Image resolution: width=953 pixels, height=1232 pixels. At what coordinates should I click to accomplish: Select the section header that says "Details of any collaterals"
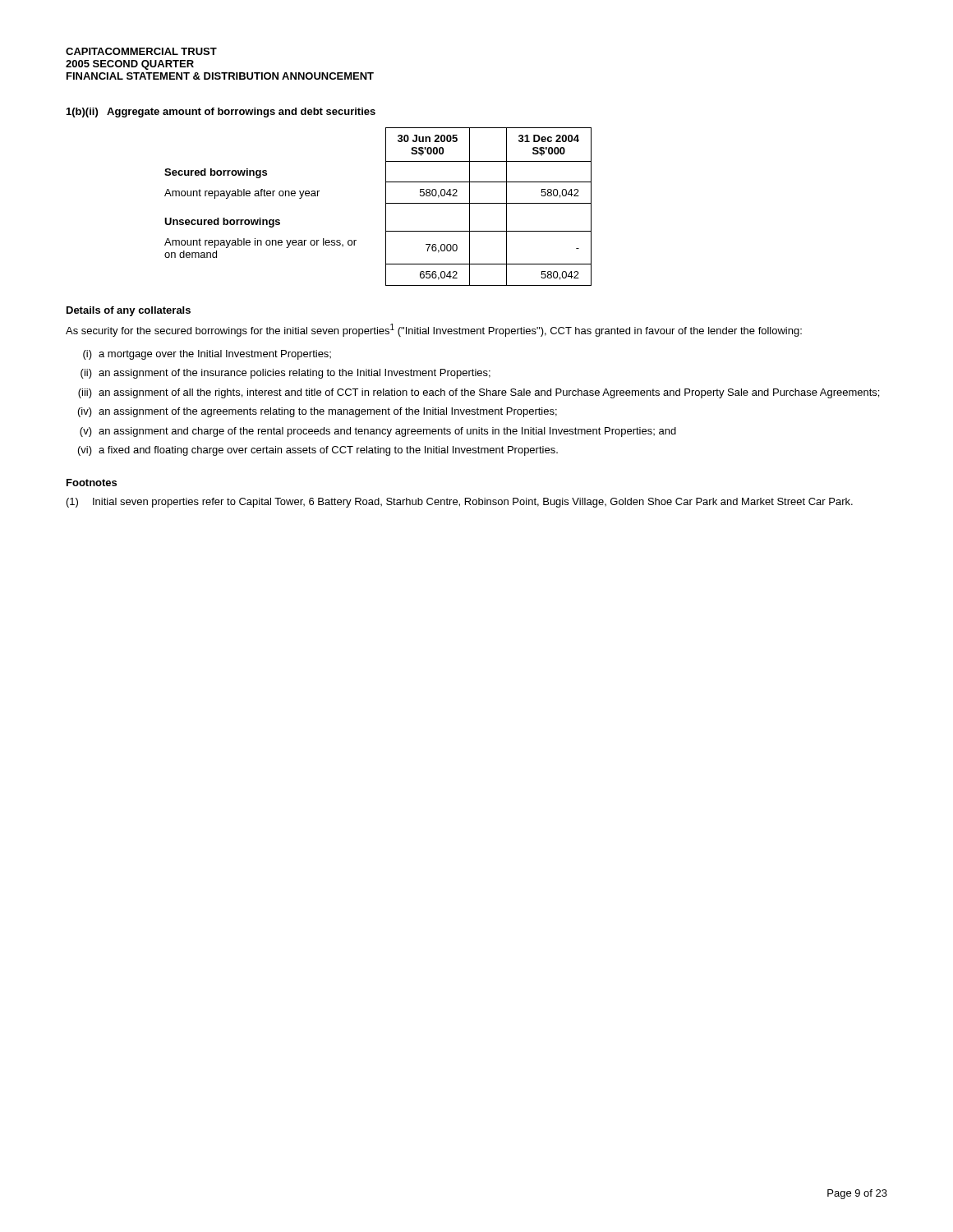point(128,310)
